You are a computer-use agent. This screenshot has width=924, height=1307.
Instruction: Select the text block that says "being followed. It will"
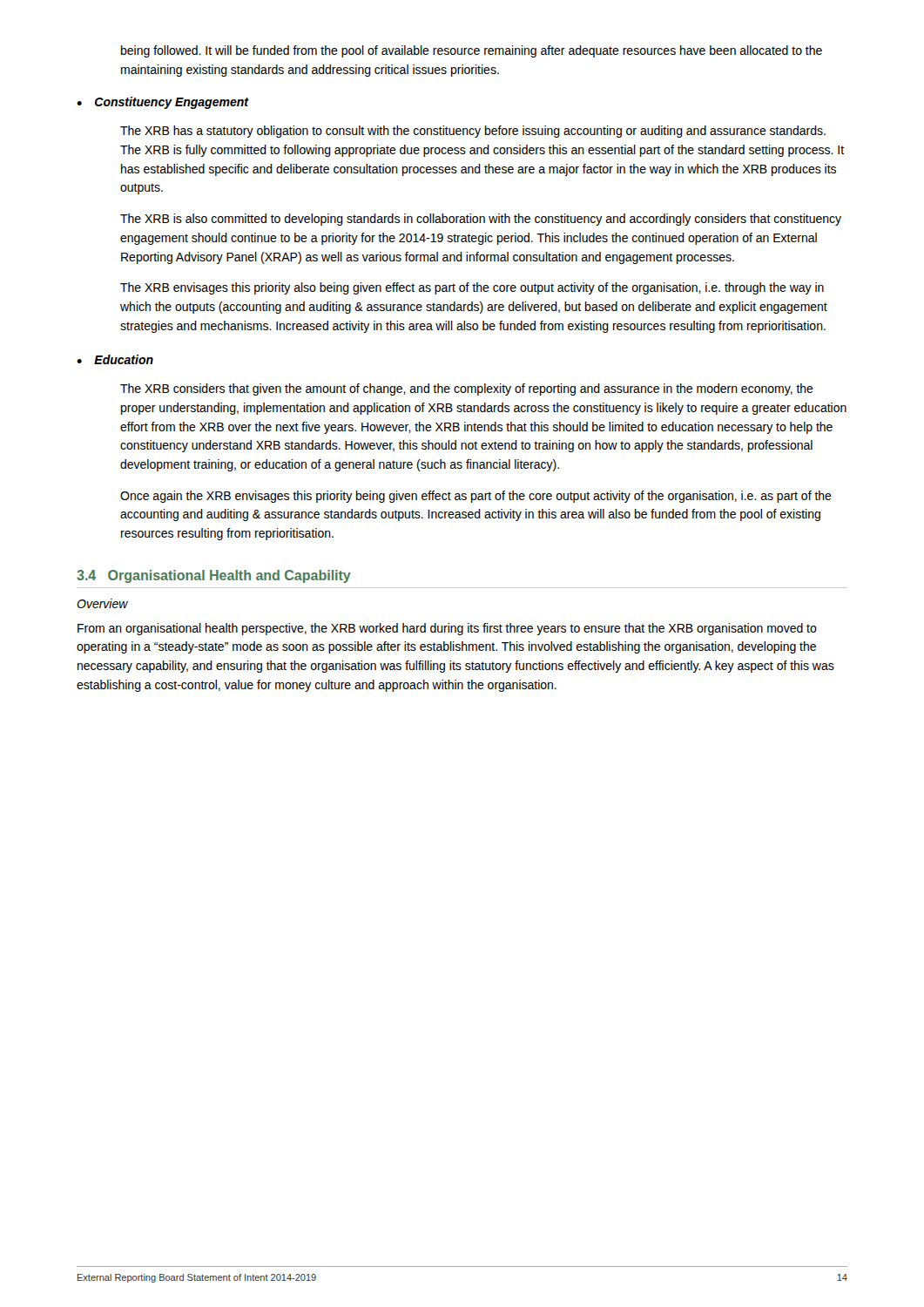coord(471,60)
